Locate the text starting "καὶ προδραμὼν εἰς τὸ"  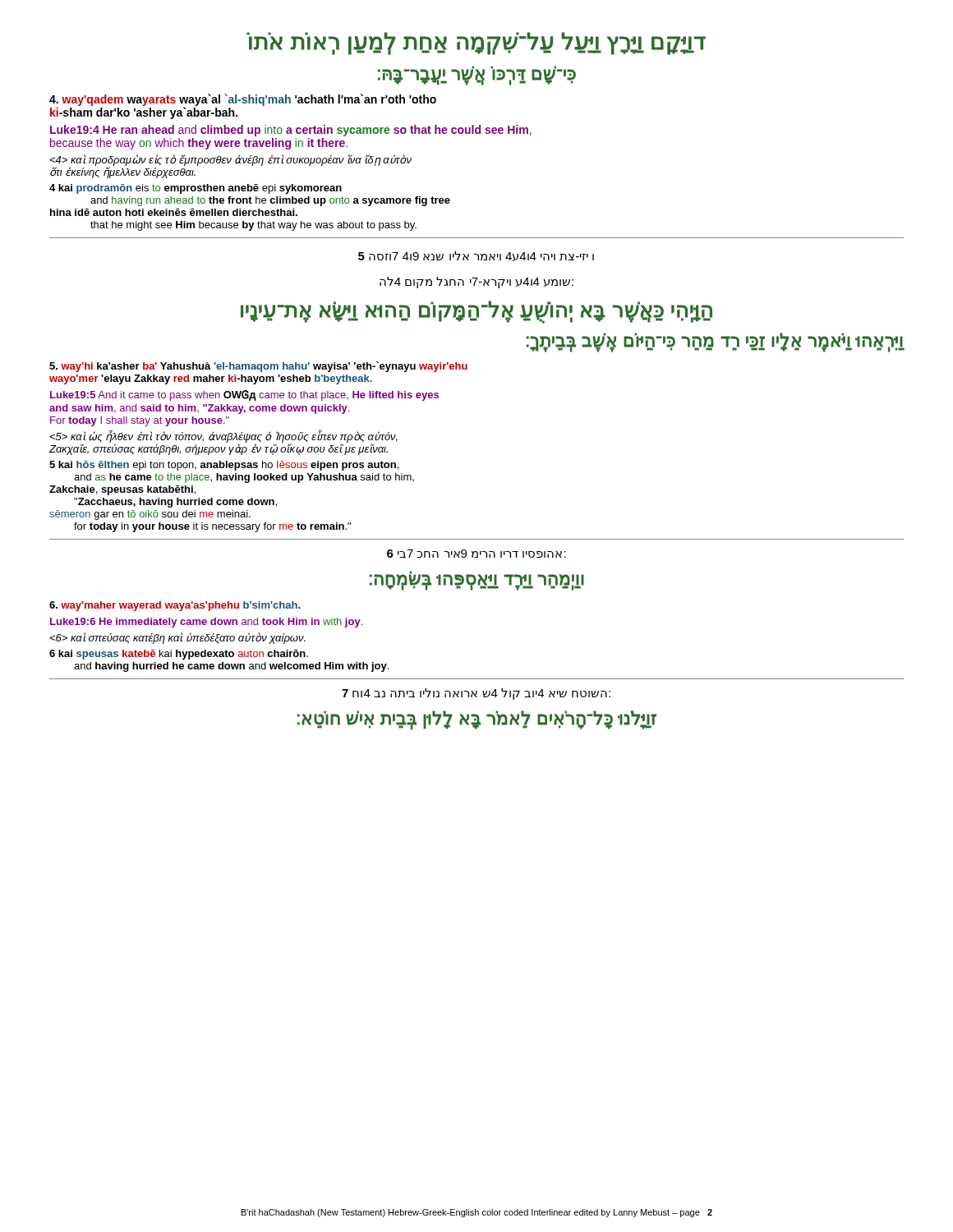230,166
